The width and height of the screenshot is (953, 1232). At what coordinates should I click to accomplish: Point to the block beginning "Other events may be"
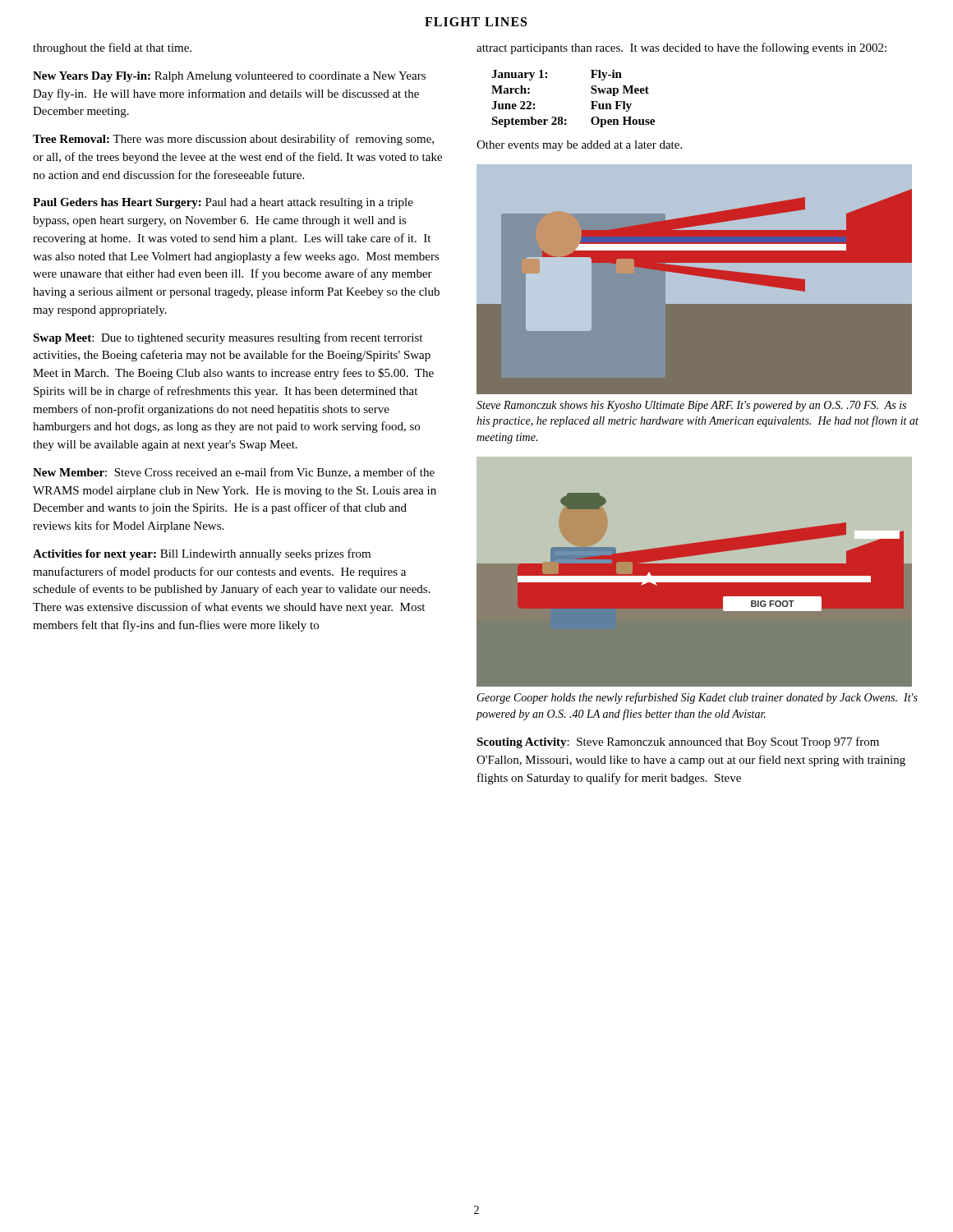(x=580, y=144)
